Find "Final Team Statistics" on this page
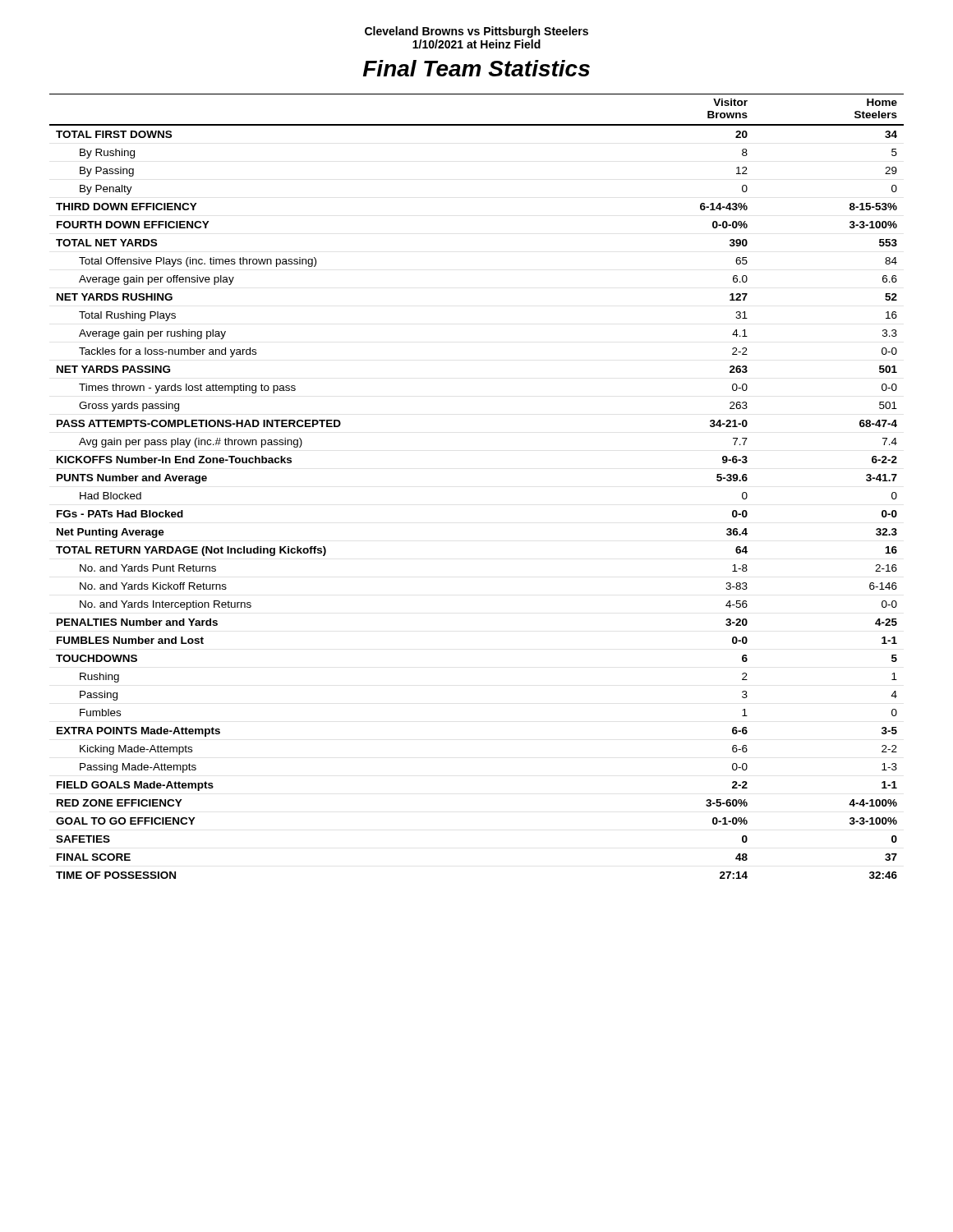Viewport: 953px width, 1232px height. pyautogui.click(x=476, y=69)
